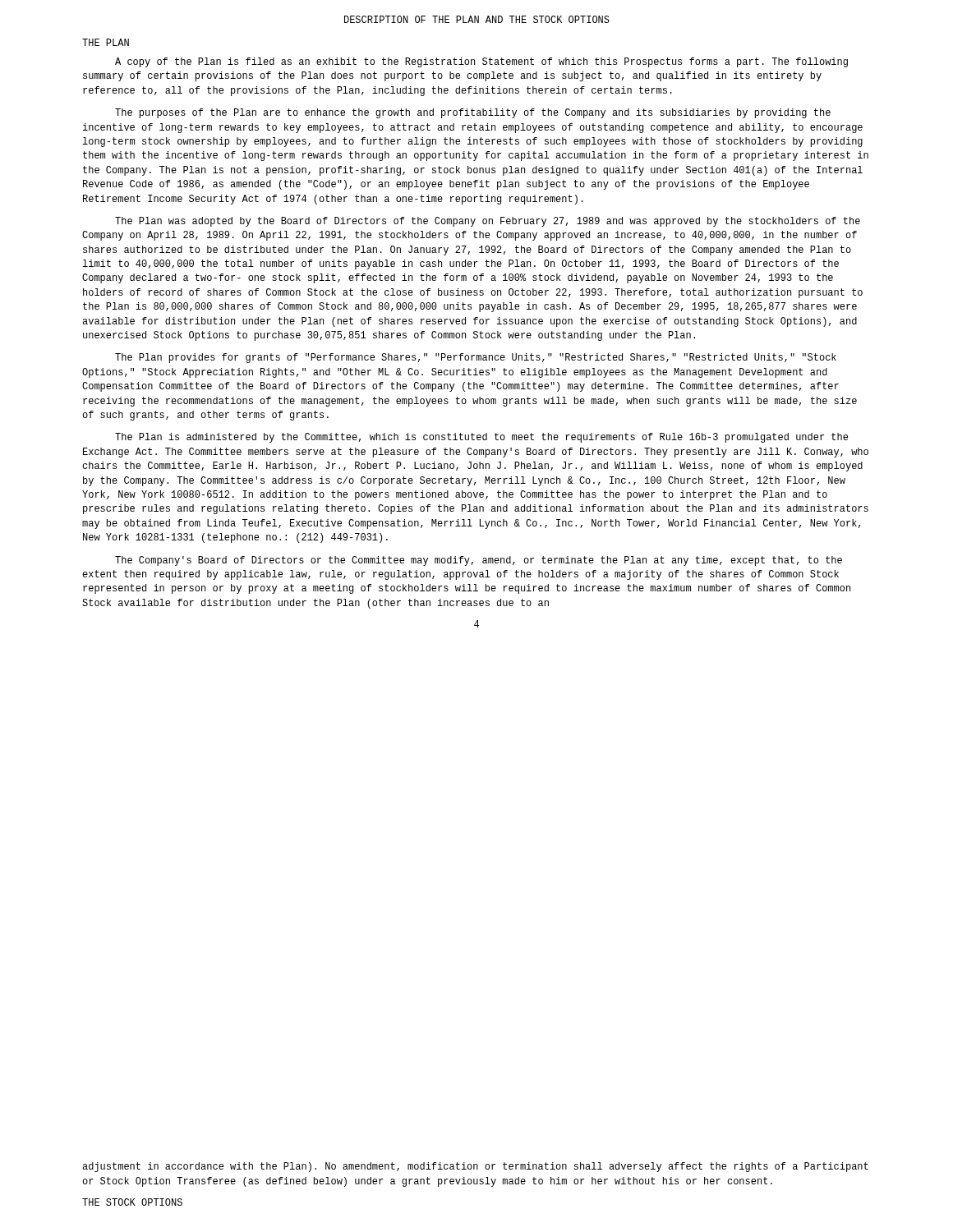Point to the block starting "THE STOCK OPTIONS"
Screen dimensions: 1232x953
point(132,1203)
